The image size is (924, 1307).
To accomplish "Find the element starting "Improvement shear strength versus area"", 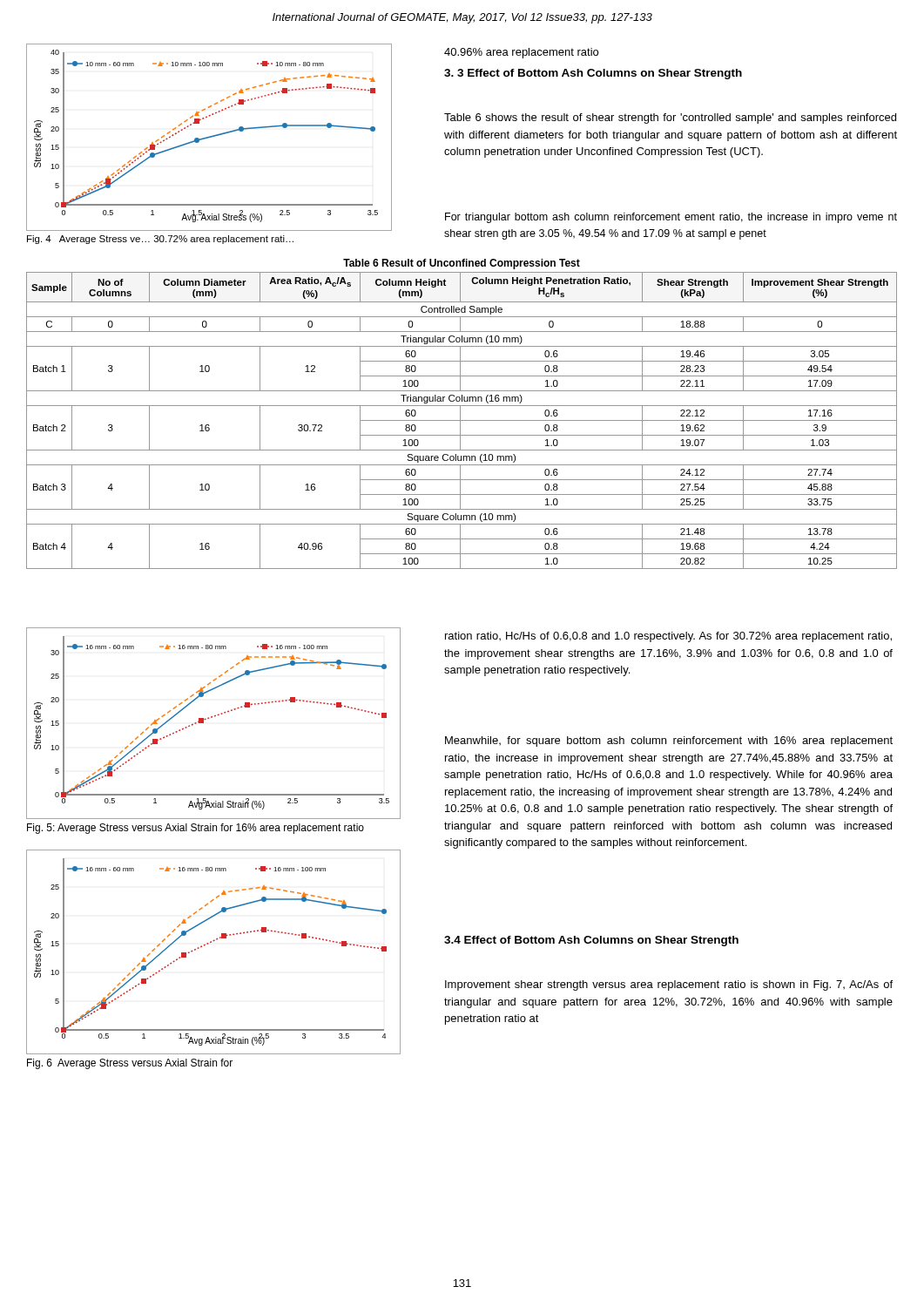I will pos(668,1001).
